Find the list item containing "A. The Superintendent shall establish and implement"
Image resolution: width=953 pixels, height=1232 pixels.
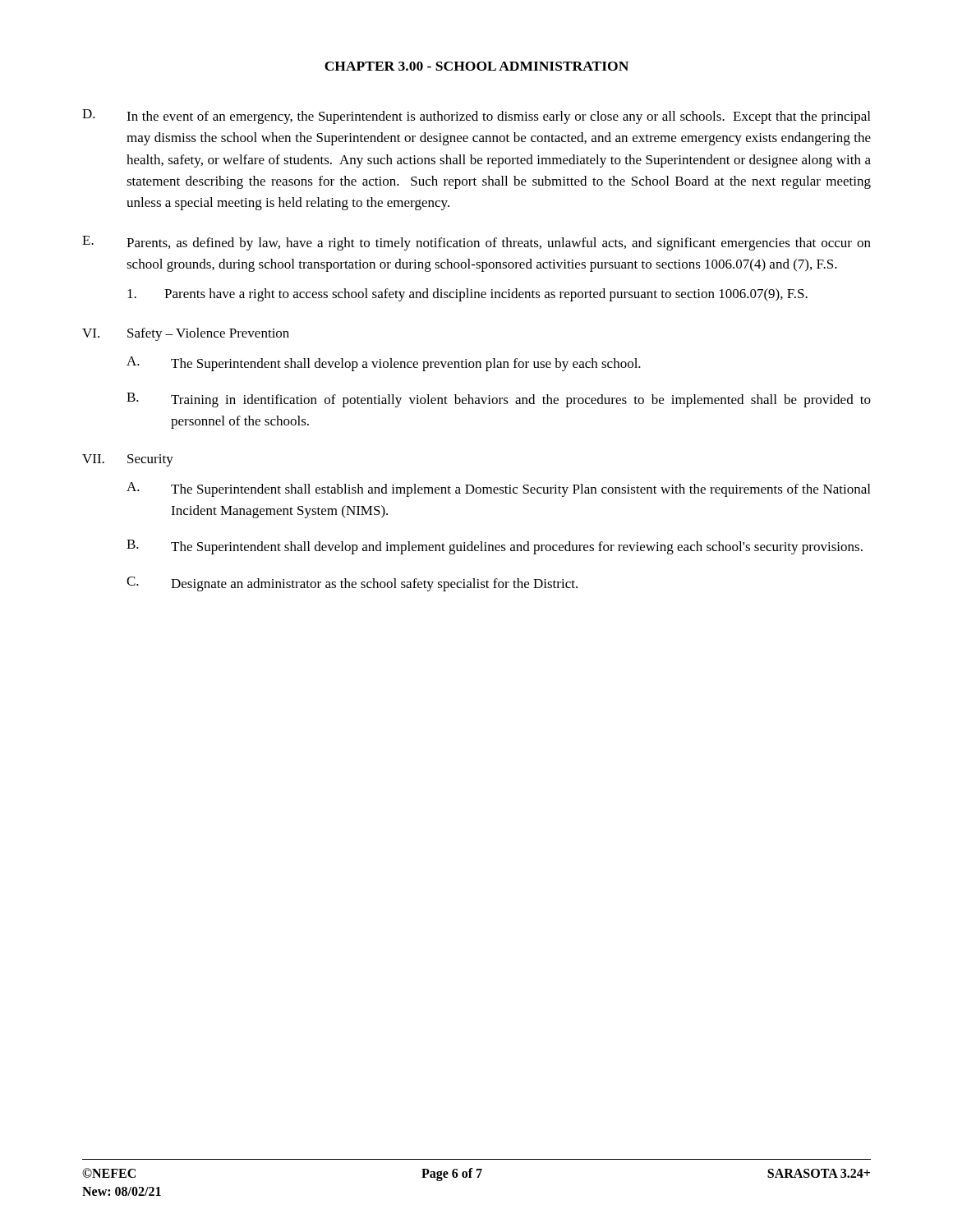[x=499, y=500]
